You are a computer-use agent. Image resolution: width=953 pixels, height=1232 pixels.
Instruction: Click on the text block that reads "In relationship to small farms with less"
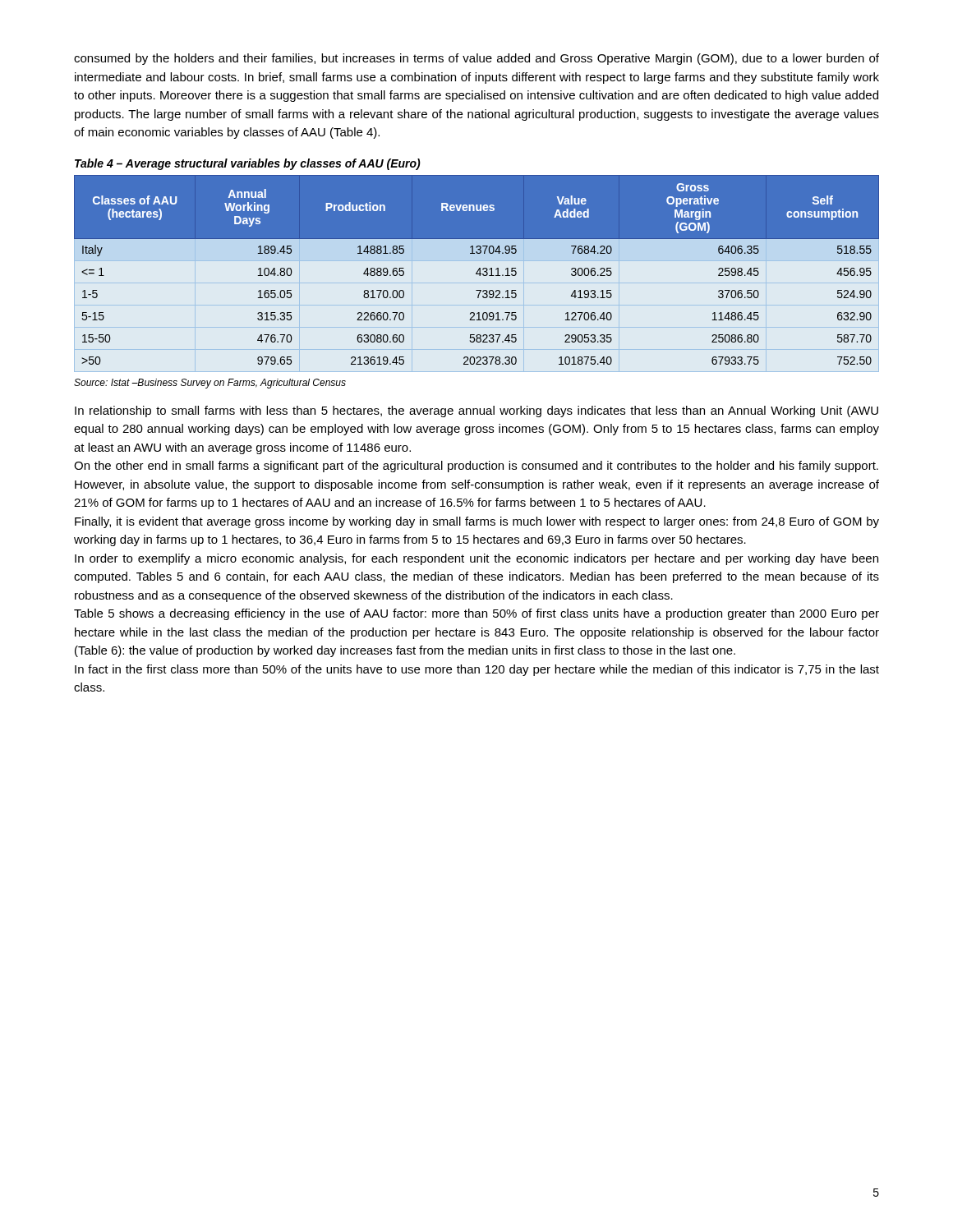point(476,548)
